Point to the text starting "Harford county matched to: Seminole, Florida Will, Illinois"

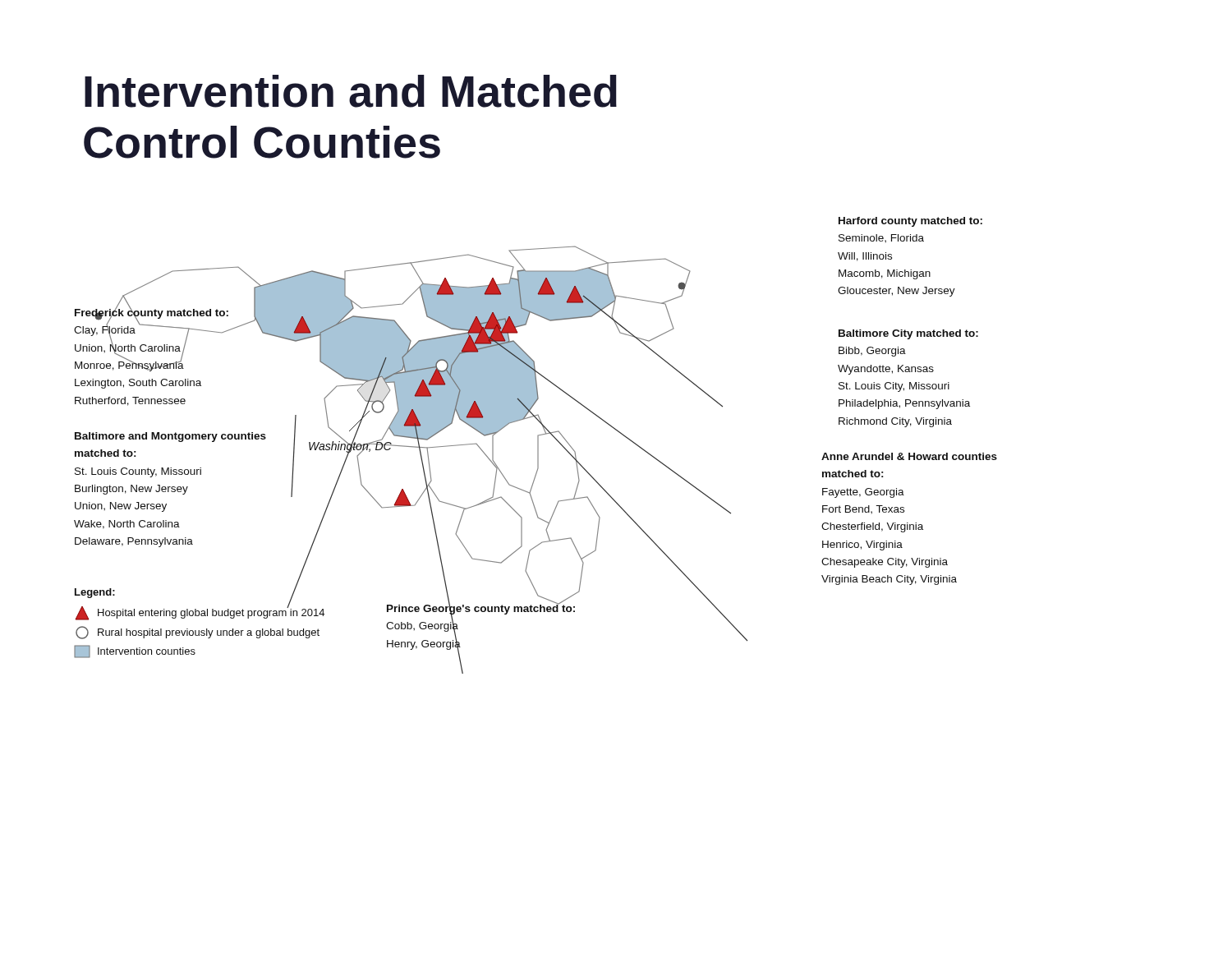click(910, 222)
